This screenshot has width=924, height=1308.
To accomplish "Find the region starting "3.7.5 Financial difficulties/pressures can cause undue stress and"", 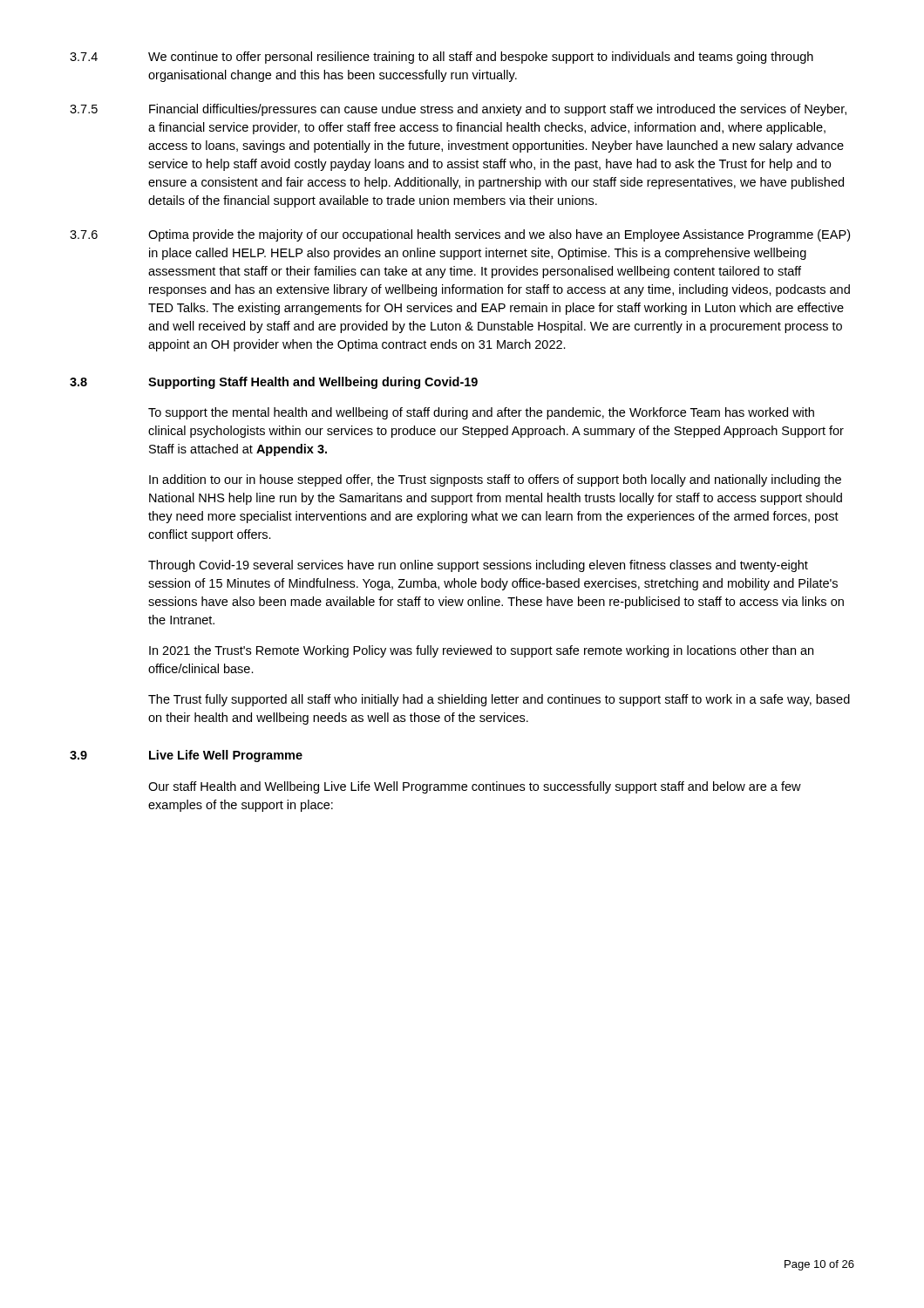I will [x=462, y=155].
